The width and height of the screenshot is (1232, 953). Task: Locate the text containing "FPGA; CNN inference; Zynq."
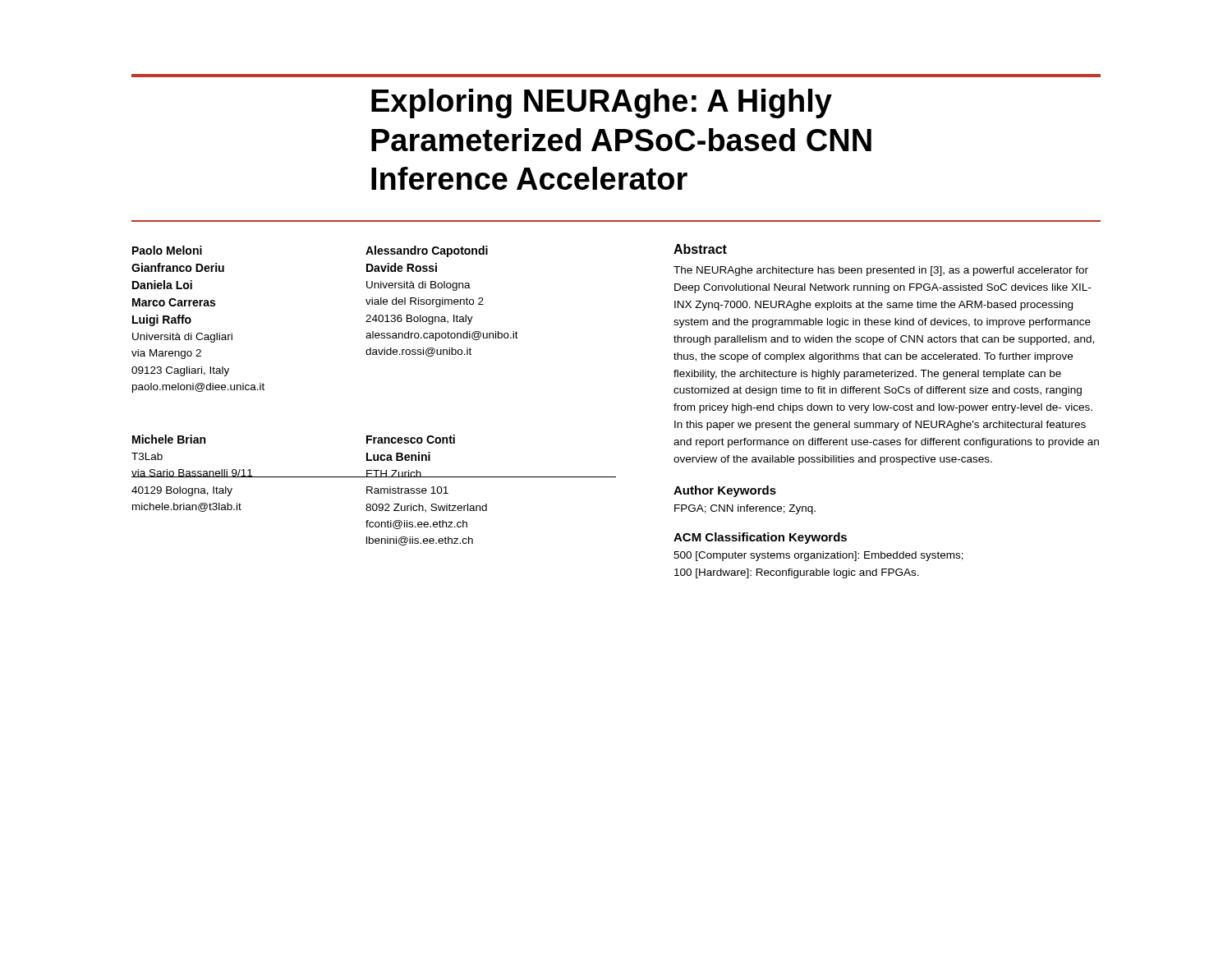tap(745, 509)
